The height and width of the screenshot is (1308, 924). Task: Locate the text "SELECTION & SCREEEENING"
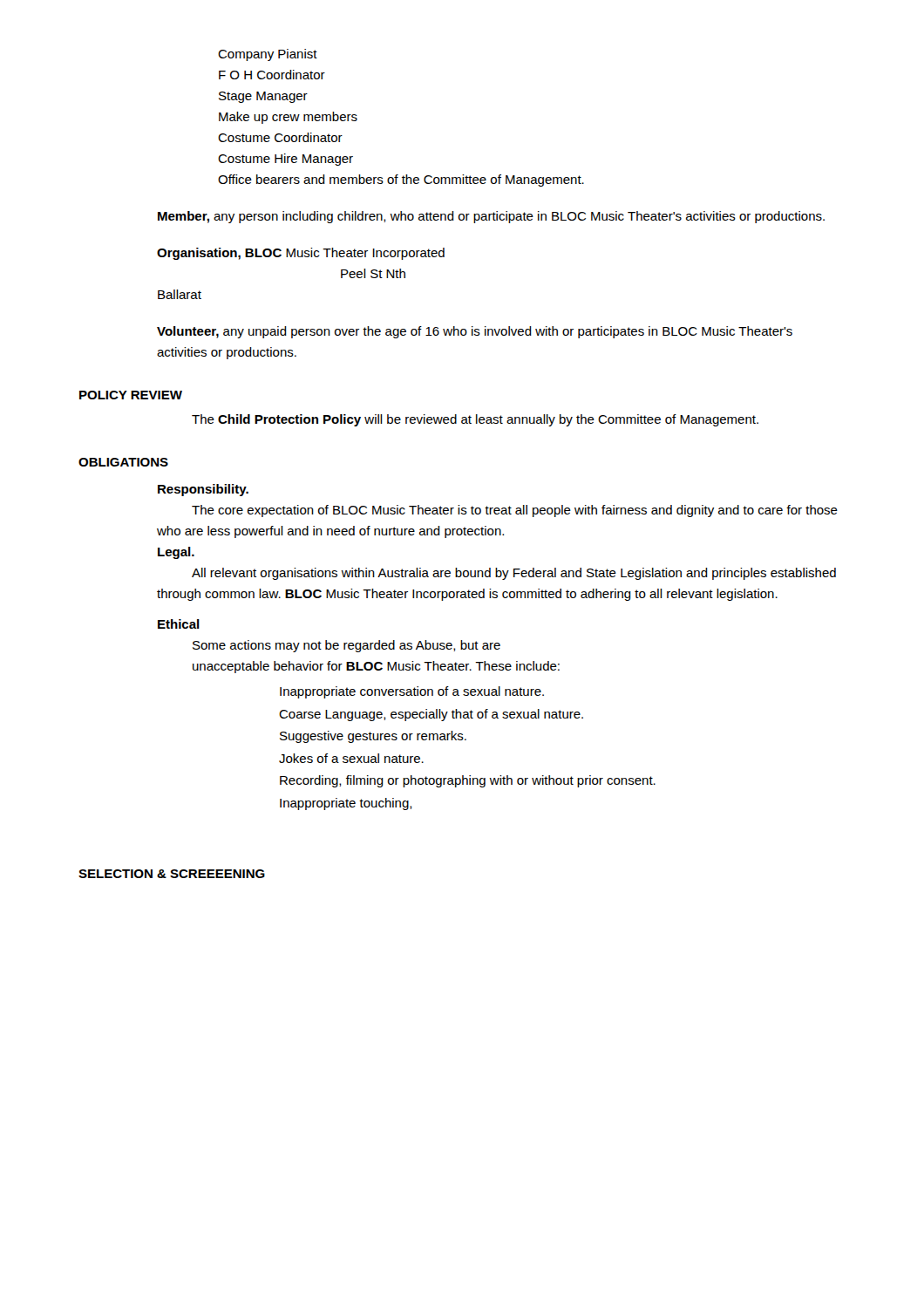(x=172, y=873)
